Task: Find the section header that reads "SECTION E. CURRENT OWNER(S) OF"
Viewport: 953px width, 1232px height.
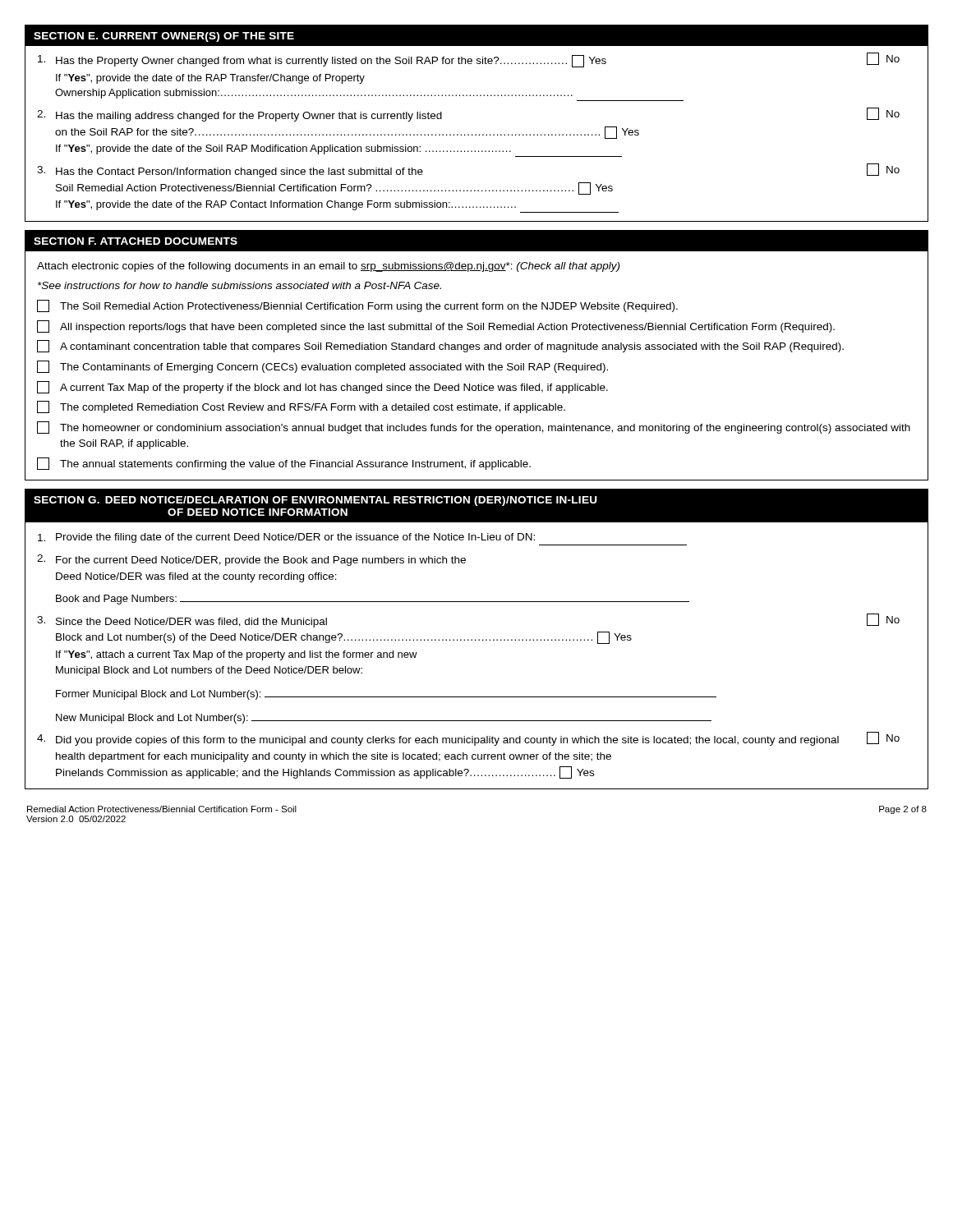Action: (476, 123)
